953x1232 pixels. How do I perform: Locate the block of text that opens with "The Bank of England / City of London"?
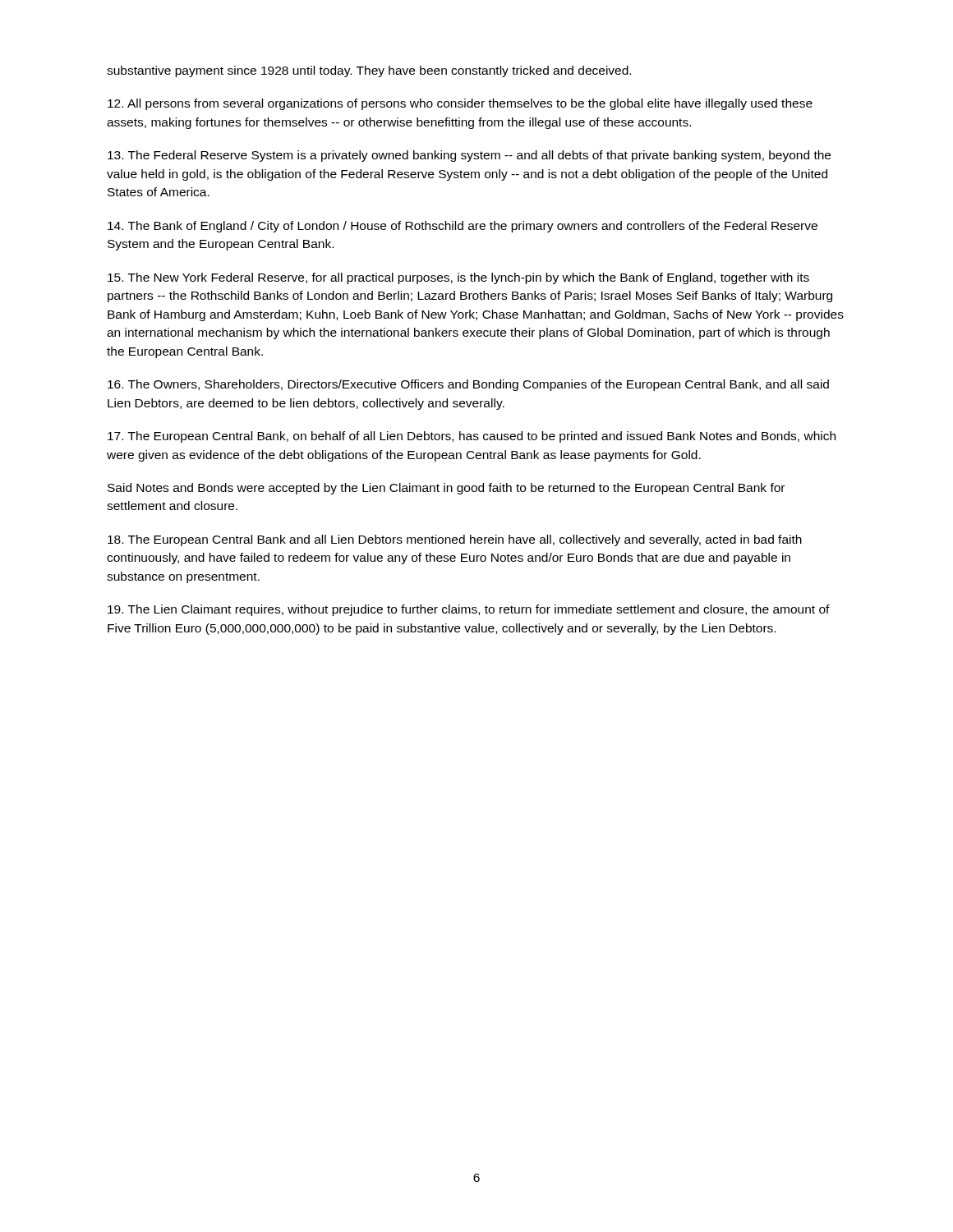pyautogui.click(x=462, y=235)
